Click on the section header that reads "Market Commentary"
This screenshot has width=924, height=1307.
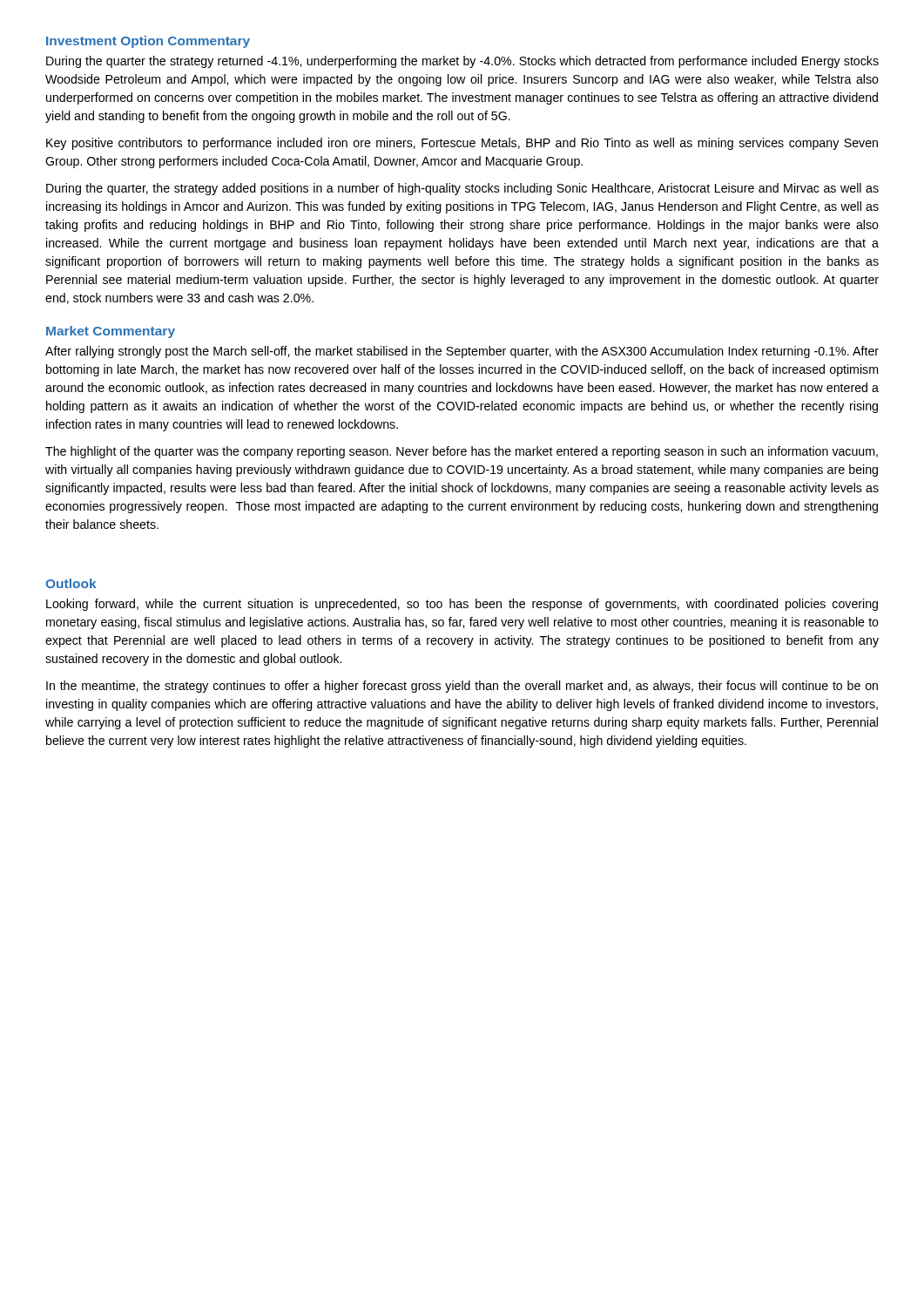[110, 331]
